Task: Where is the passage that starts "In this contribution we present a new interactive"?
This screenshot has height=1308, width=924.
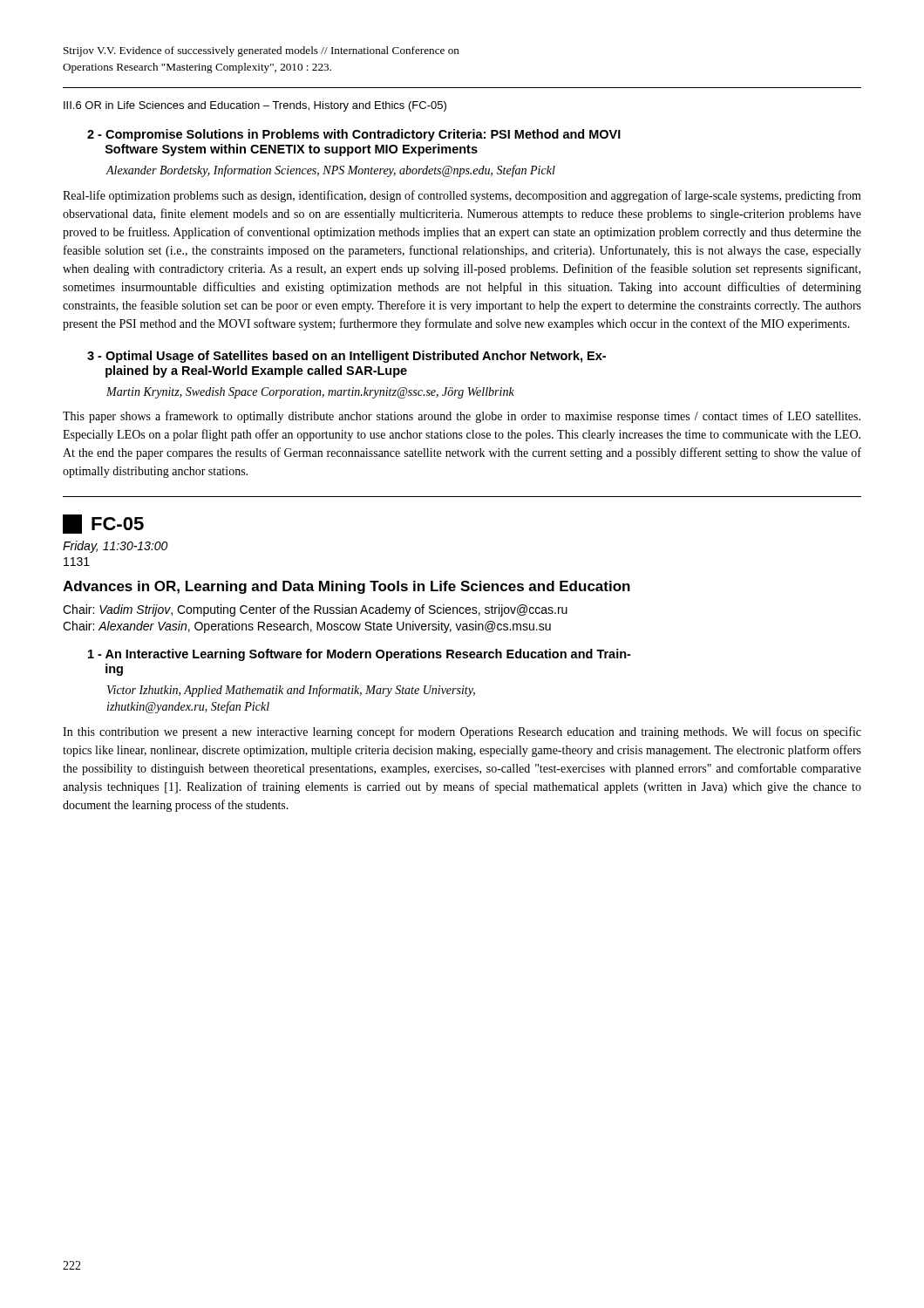Action: click(462, 768)
